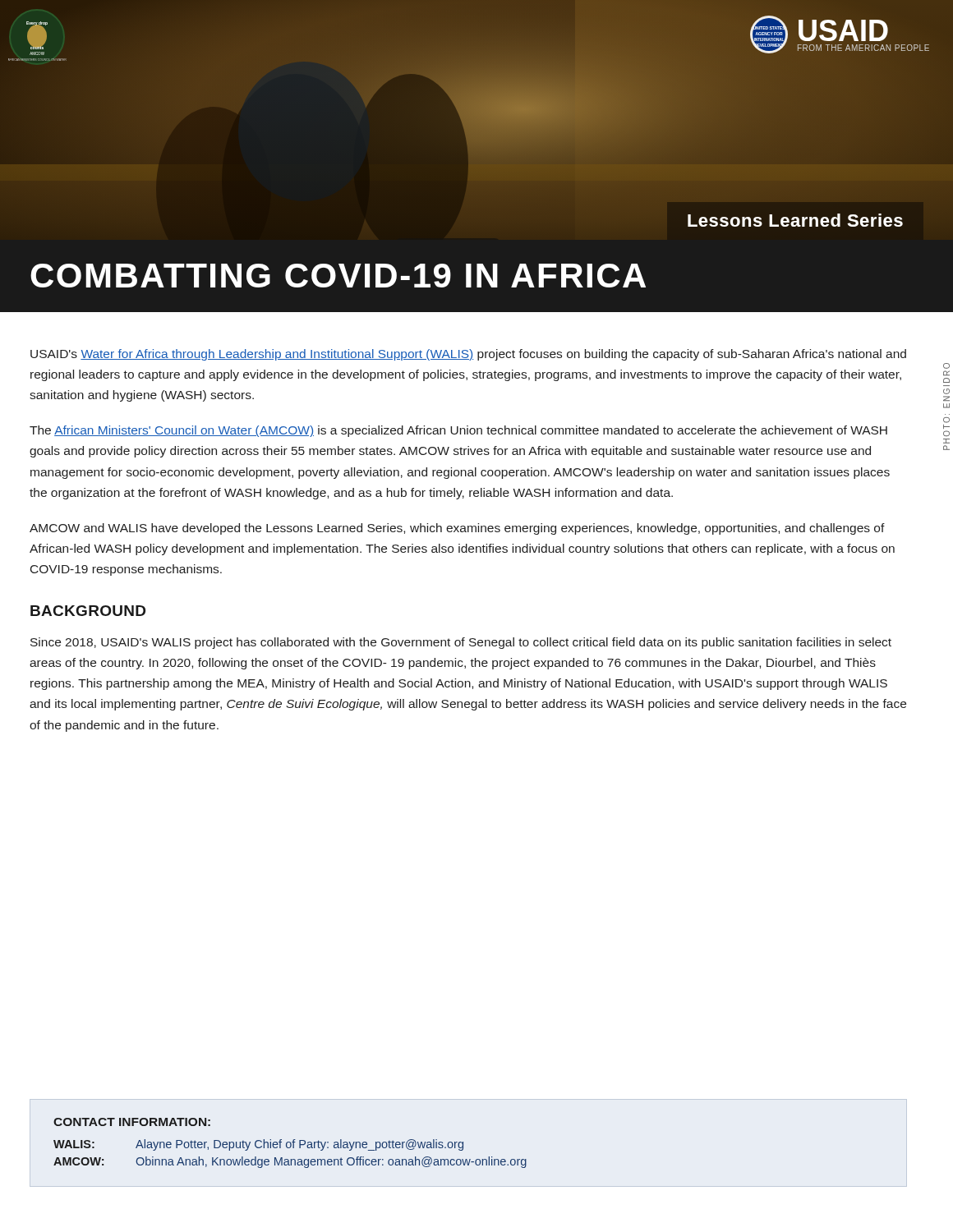Where is the passage that starts "Since 2018, USAID's WALIS"?
Viewport: 953px width, 1232px height.
[468, 683]
